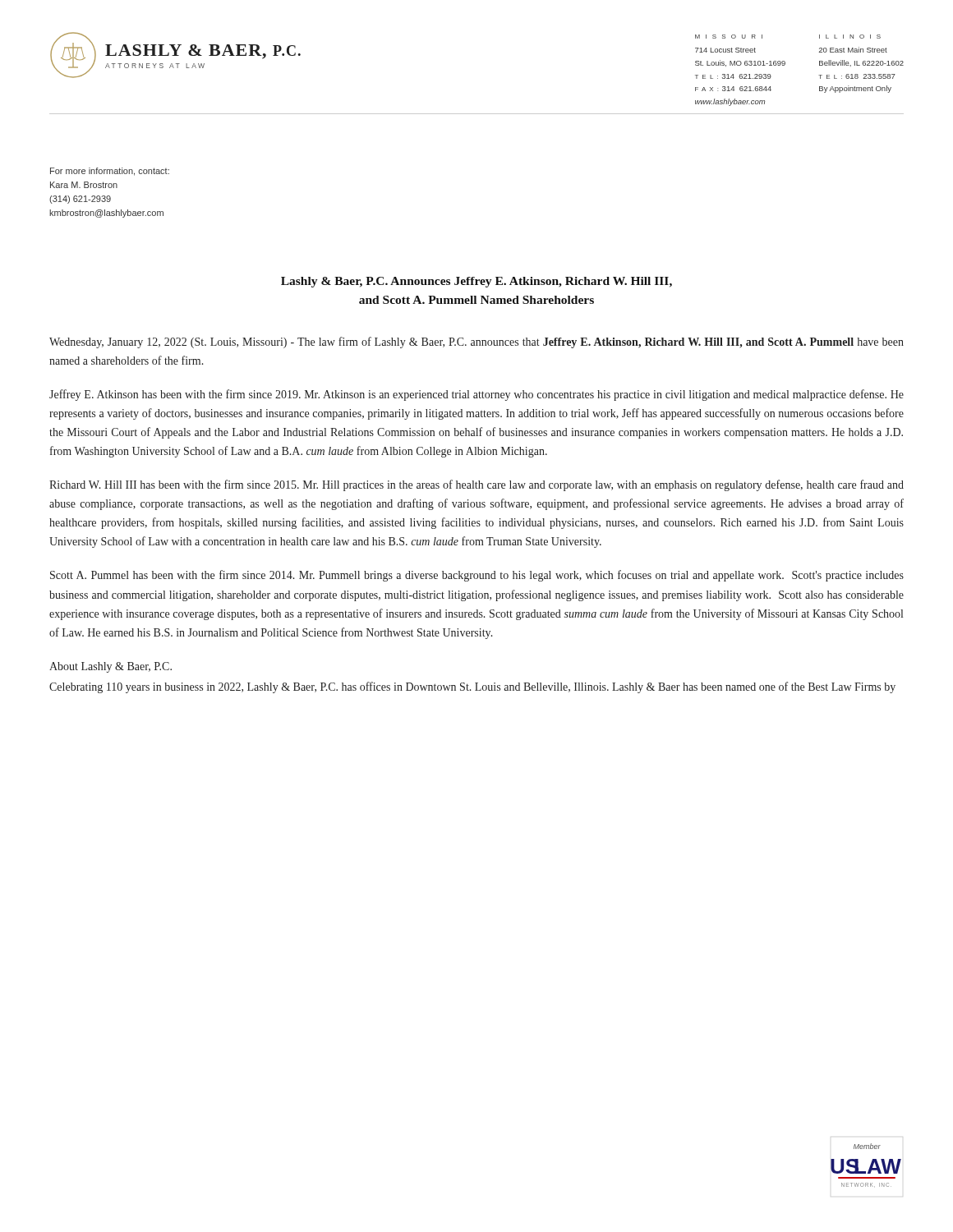Image resolution: width=953 pixels, height=1232 pixels.
Task: Select the text block with the text "Celebrating 110 years in business in 2022, Lashly"
Action: [472, 687]
